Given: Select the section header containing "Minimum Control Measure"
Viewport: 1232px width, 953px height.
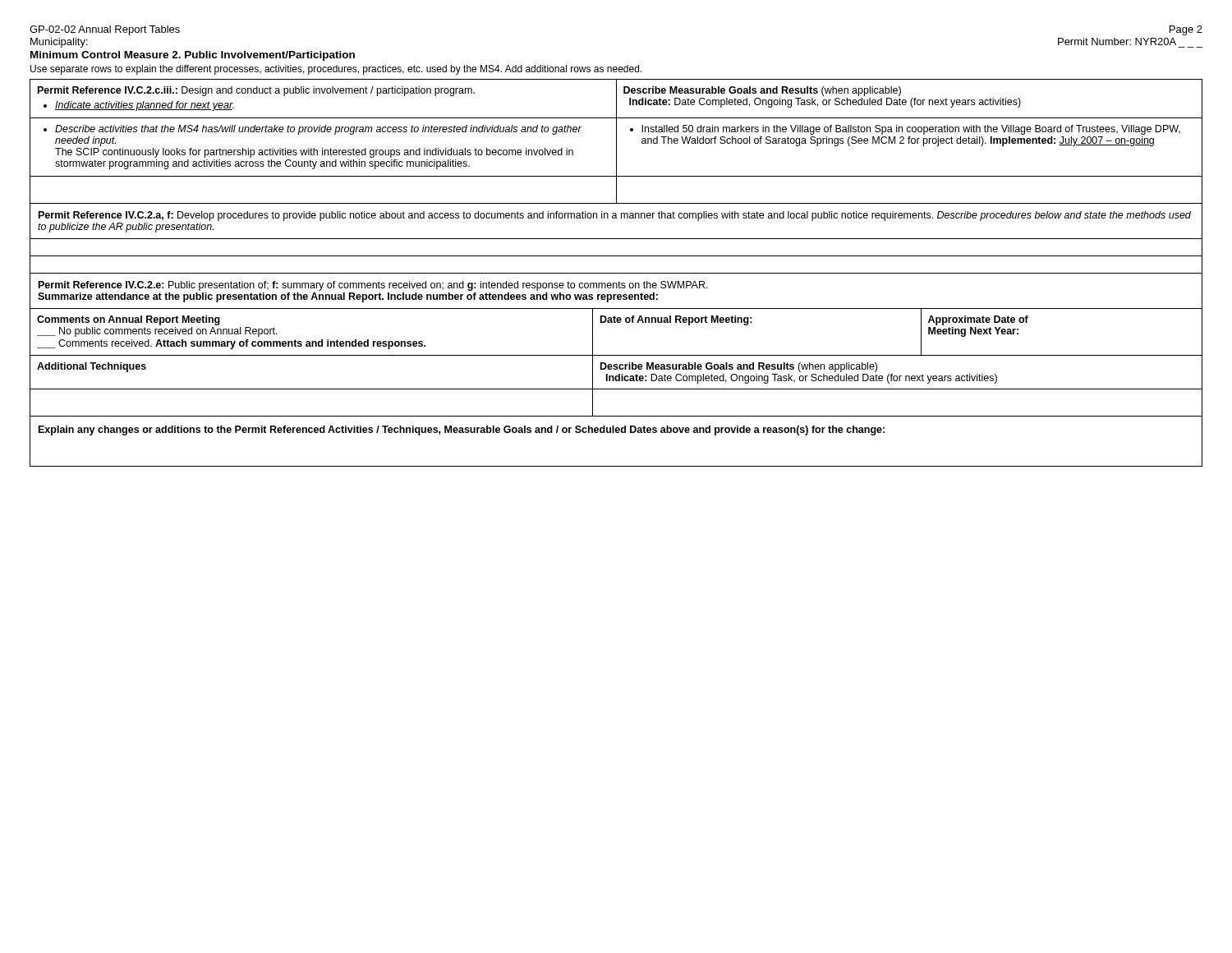Looking at the screenshot, I should [193, 55].
